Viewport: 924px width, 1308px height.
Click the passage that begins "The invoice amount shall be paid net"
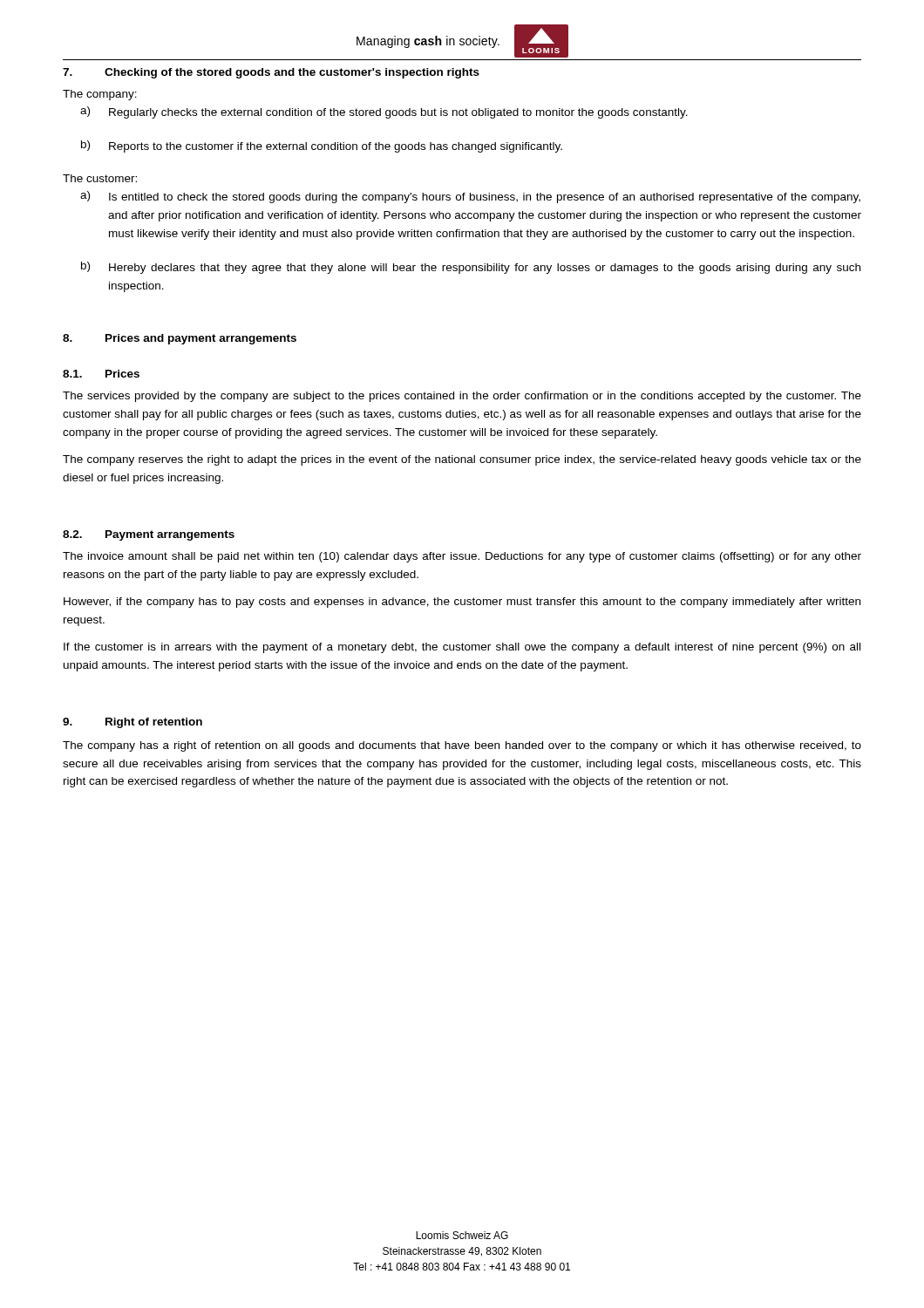pyautogui.click(x=462, y=565)
